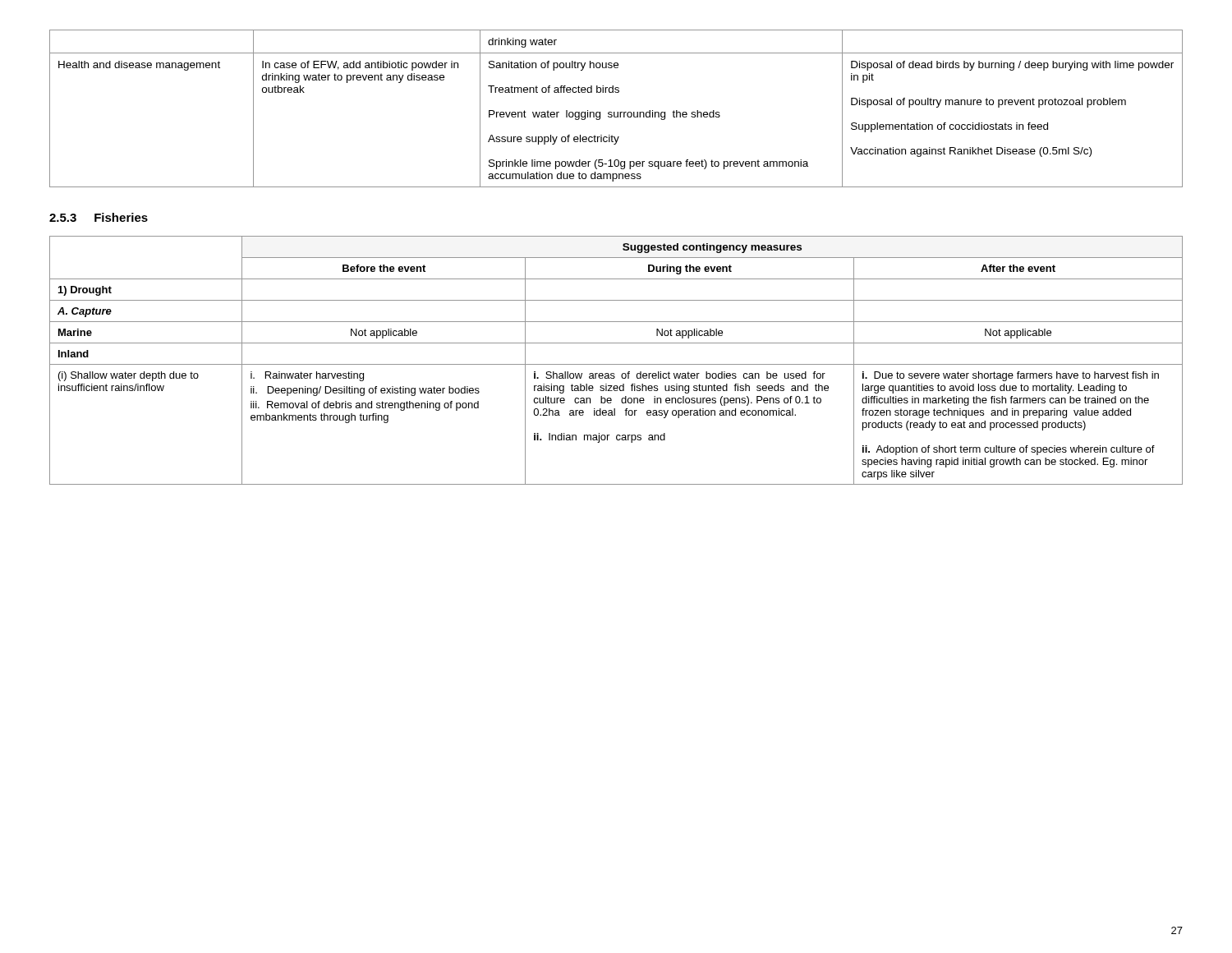Click on the table containing "During the event"
The image size is (1232, 953).
(x=616, y=360)
